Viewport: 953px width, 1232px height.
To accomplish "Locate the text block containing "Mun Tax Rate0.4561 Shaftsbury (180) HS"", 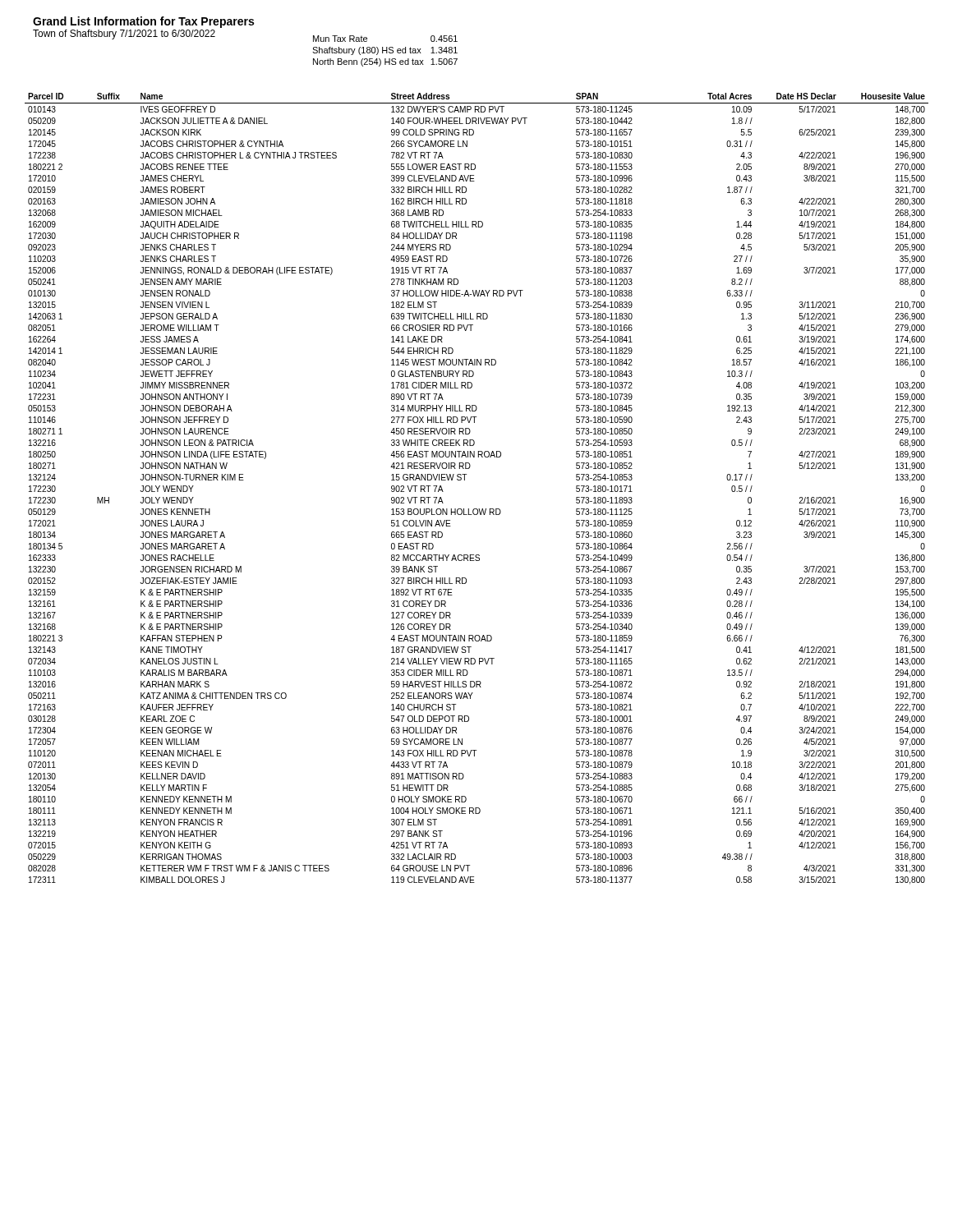I will coord(388,50).
